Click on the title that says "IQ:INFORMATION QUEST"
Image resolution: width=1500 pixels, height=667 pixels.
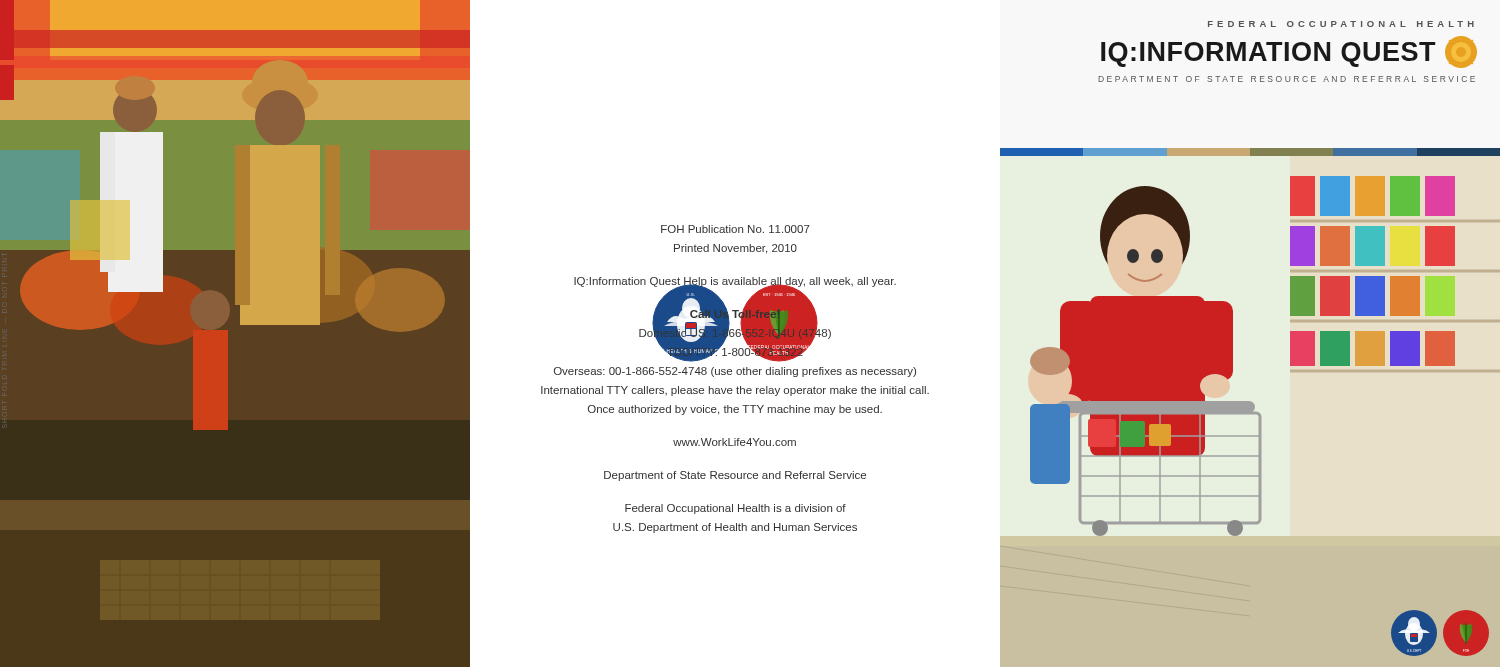[x=1289, y=52]
